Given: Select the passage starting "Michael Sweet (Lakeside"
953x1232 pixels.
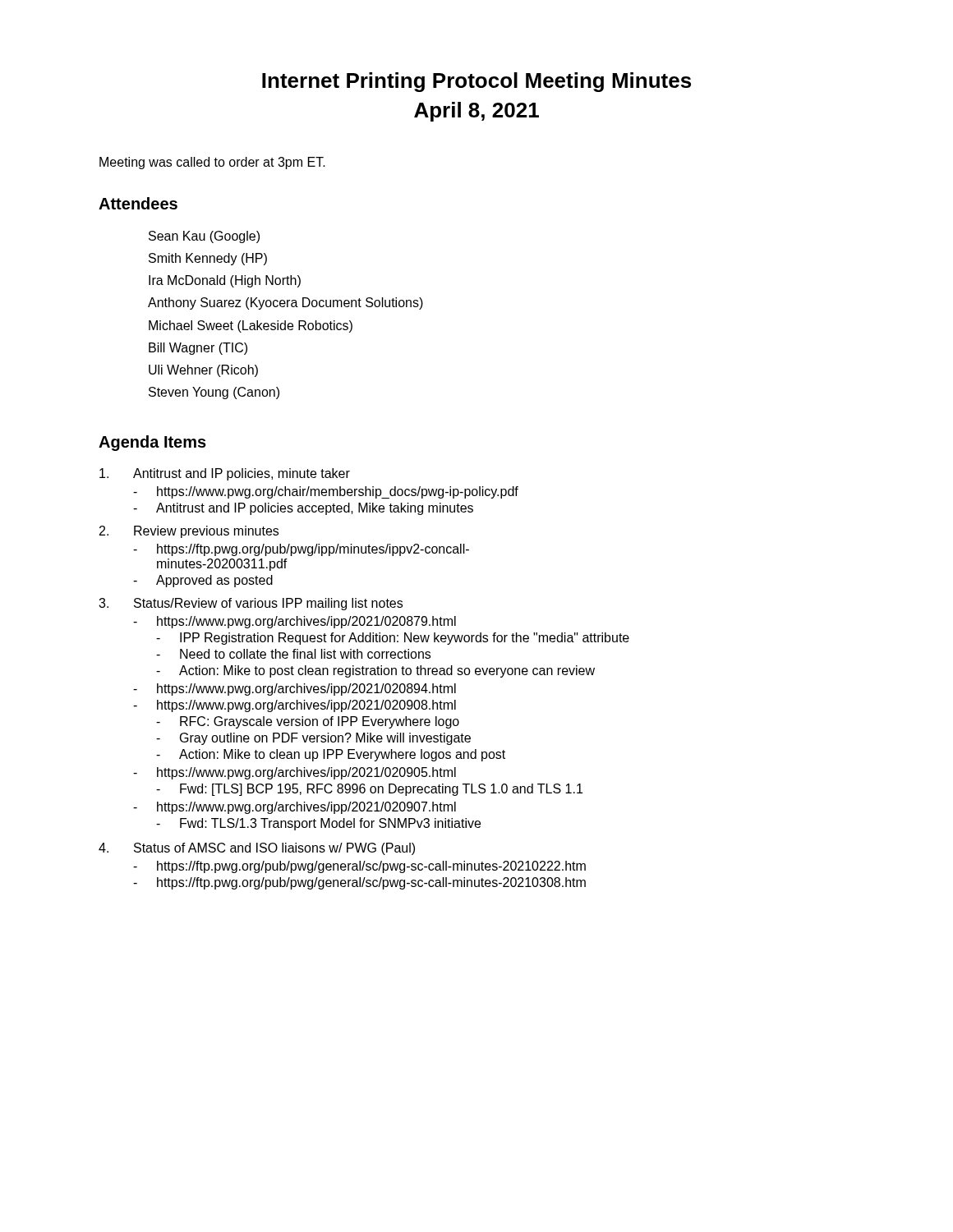Looking at the screenshot, I should 251,325.
